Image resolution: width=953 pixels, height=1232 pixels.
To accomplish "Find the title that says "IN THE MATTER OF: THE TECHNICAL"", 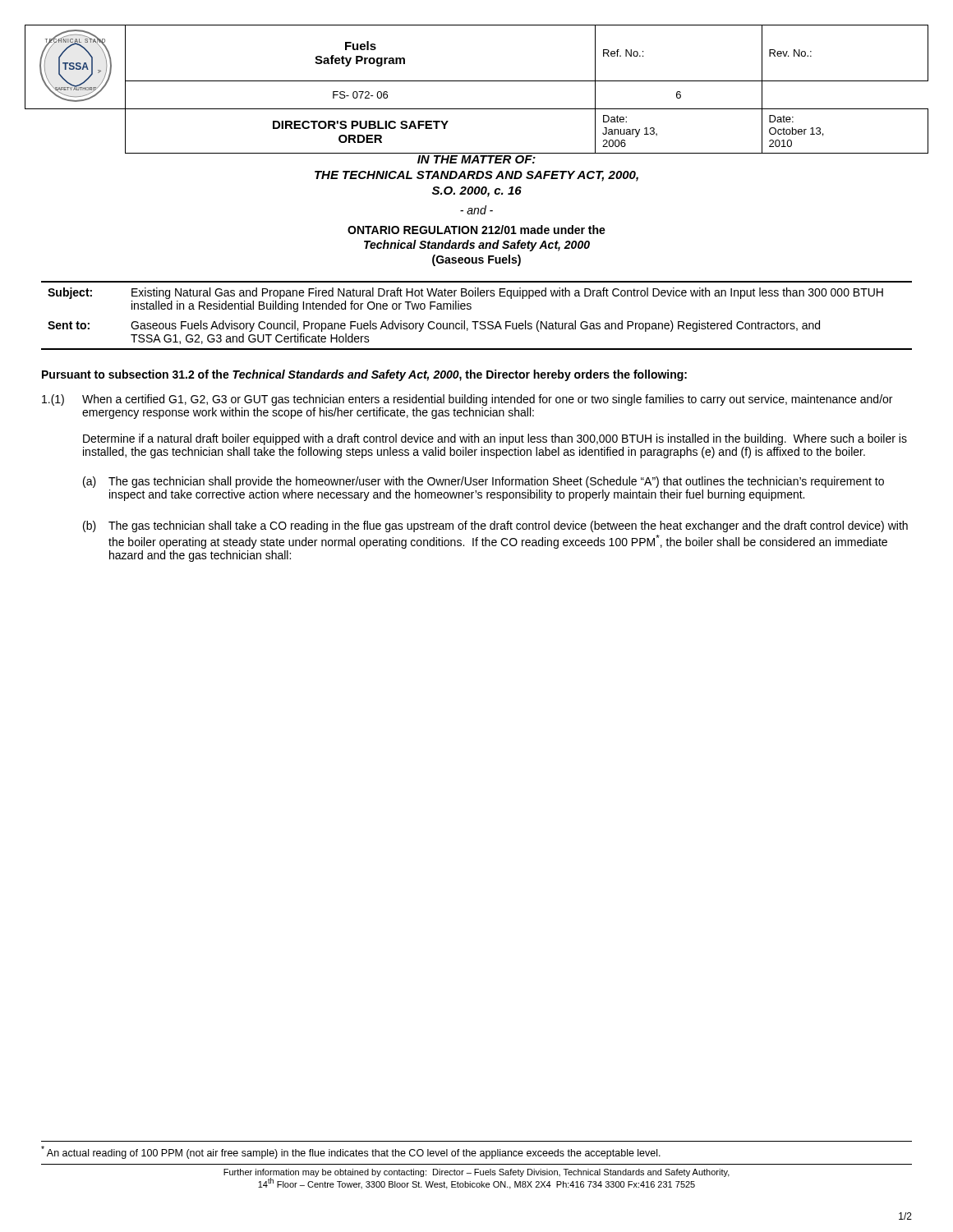I will coord(476,175).
